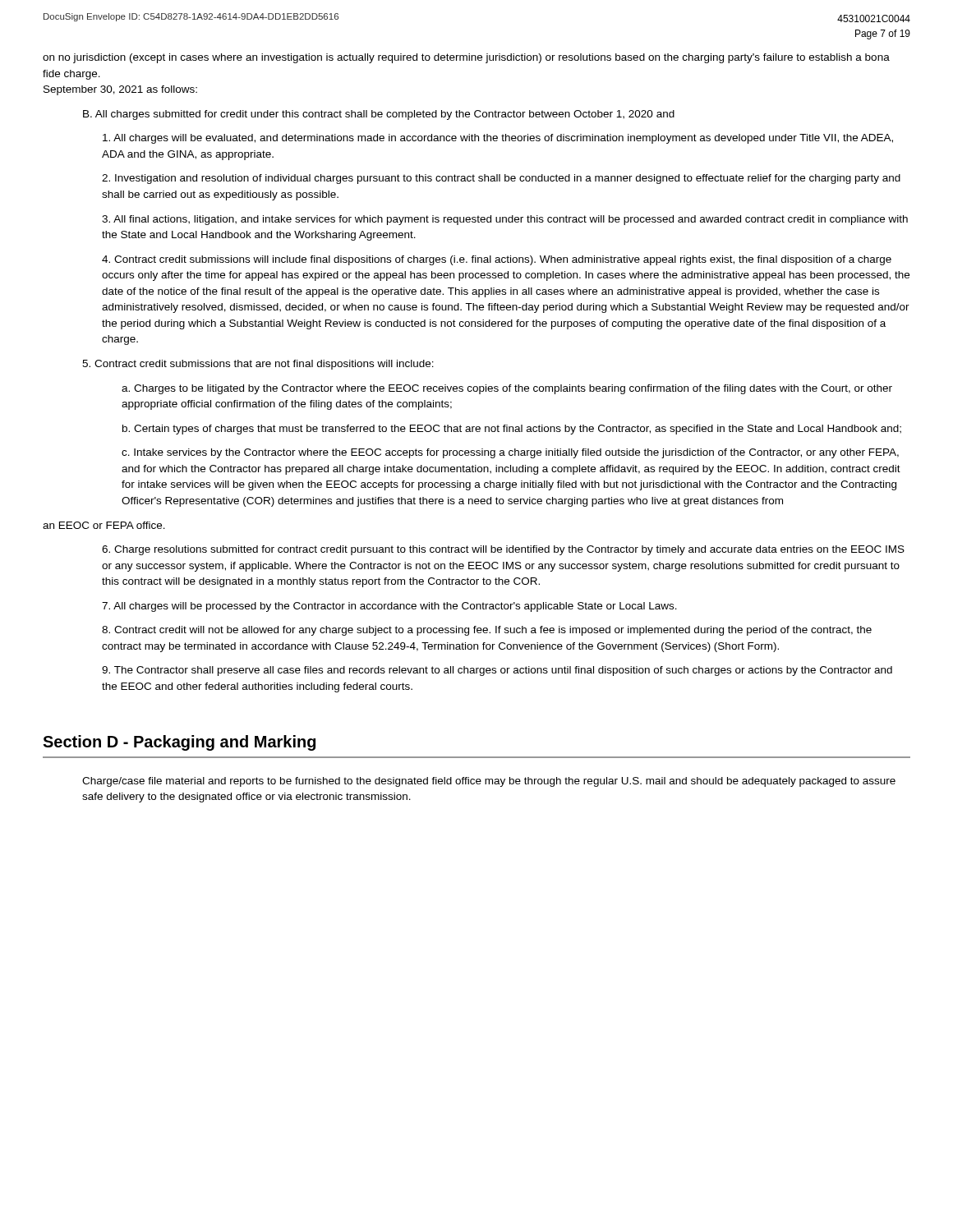The image size is (953, 1232).
Task: Find the text block that says "Charge resolutions submitted"
Action: click(503, 565)
